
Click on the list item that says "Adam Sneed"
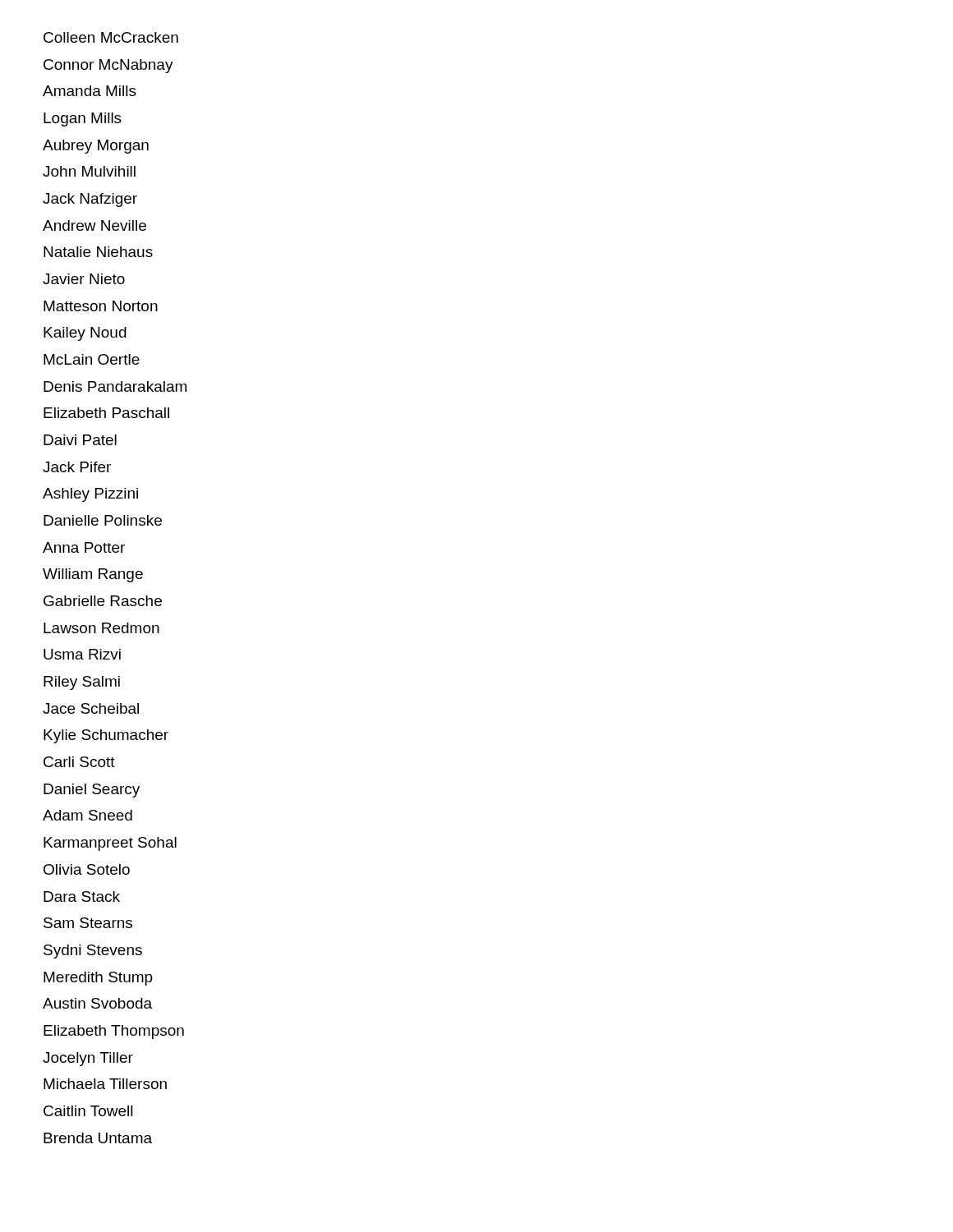click(88, 816)
